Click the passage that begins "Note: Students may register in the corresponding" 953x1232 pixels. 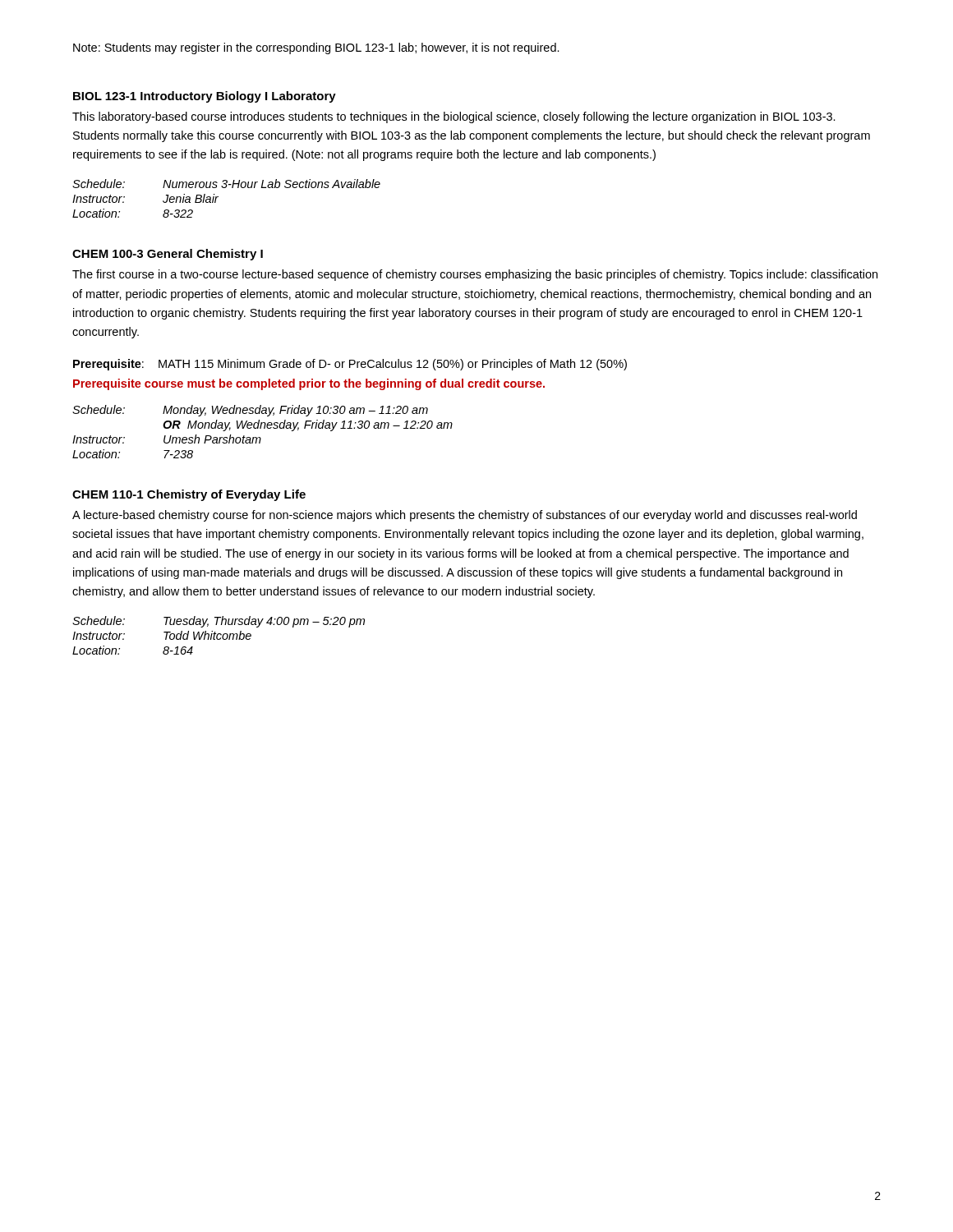coord(316,48)
